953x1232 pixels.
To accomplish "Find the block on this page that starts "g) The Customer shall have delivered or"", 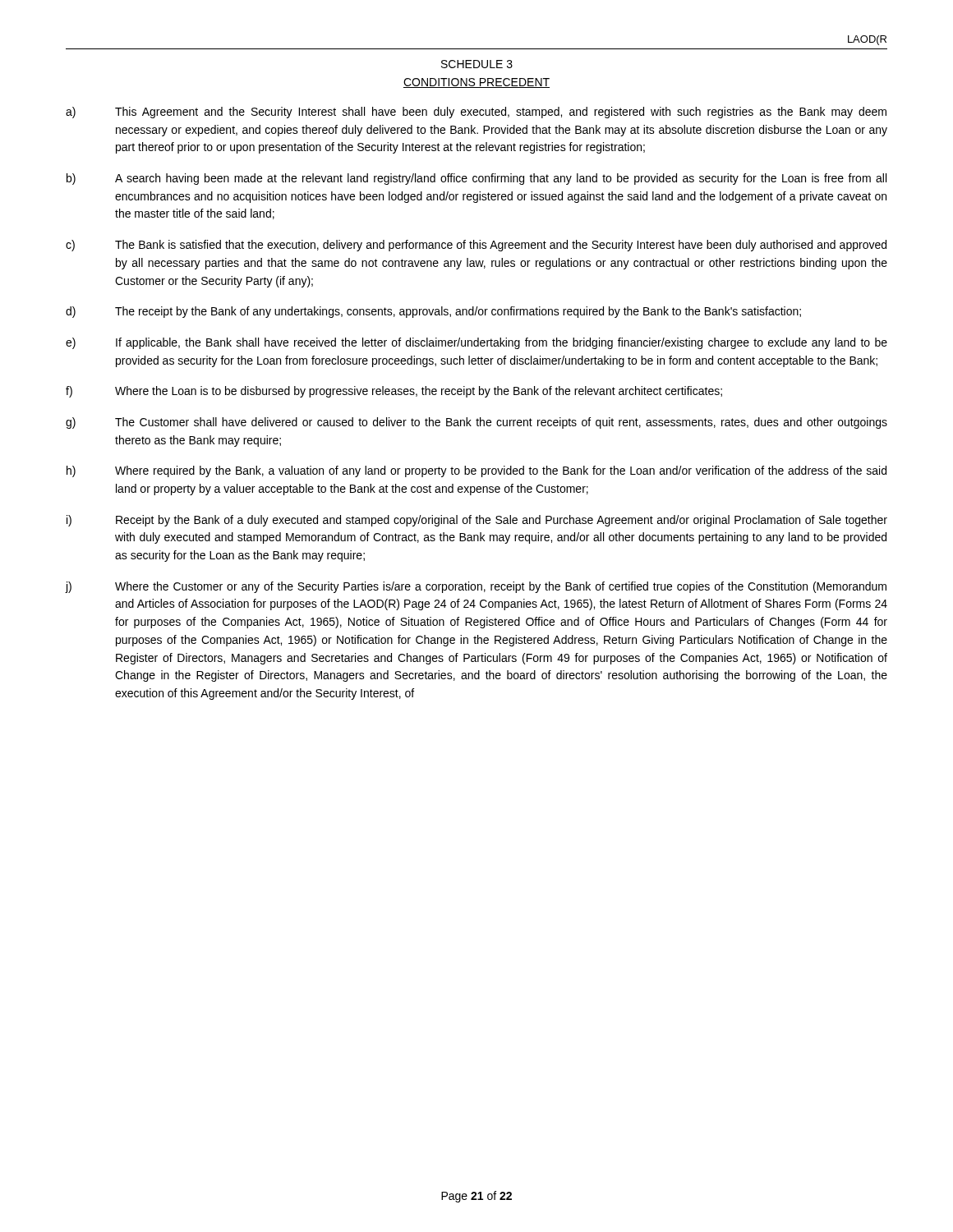I will (x=476, y=432).
